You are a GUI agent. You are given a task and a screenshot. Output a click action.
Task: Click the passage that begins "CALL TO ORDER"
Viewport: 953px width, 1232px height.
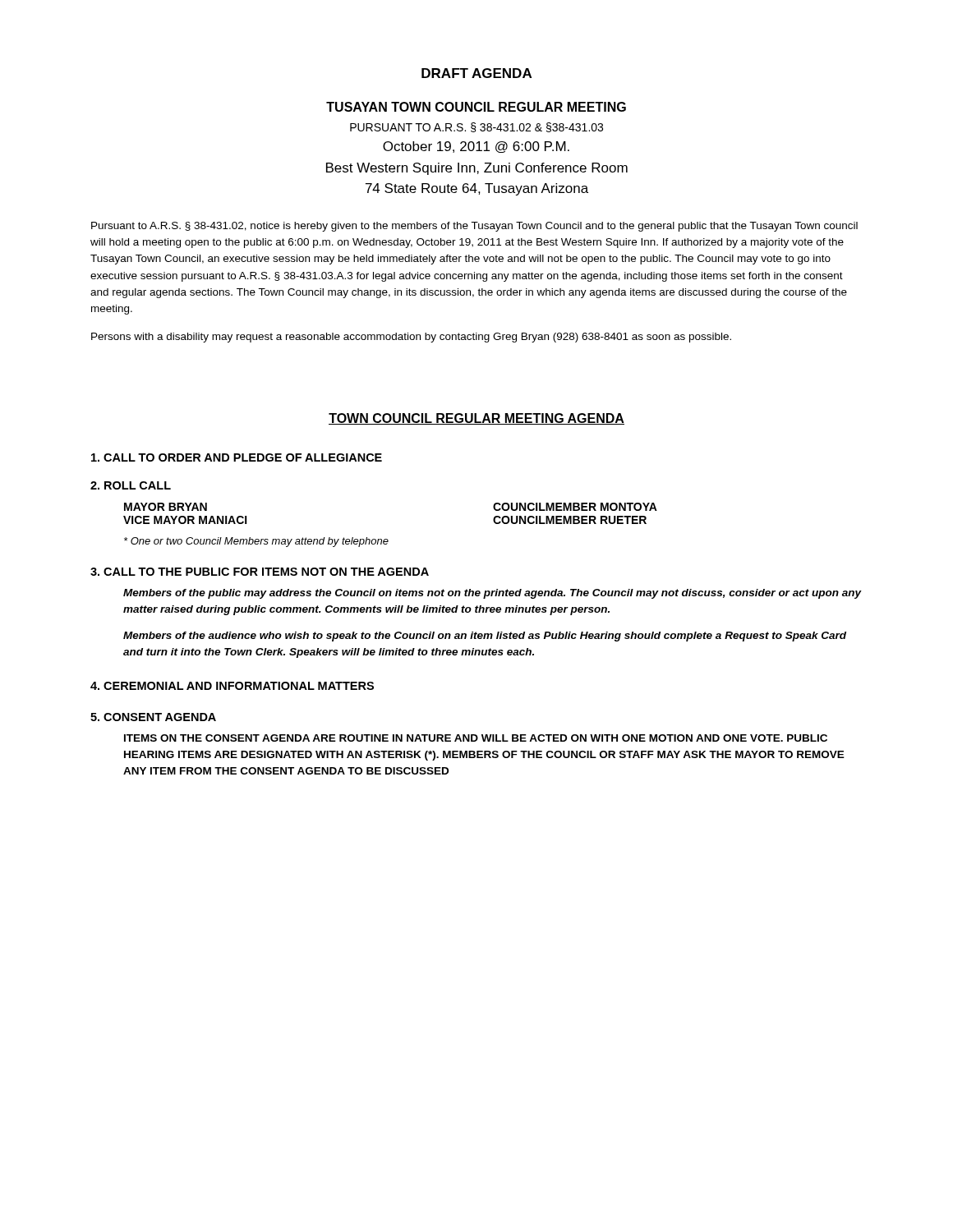click(x=236, y=457)
